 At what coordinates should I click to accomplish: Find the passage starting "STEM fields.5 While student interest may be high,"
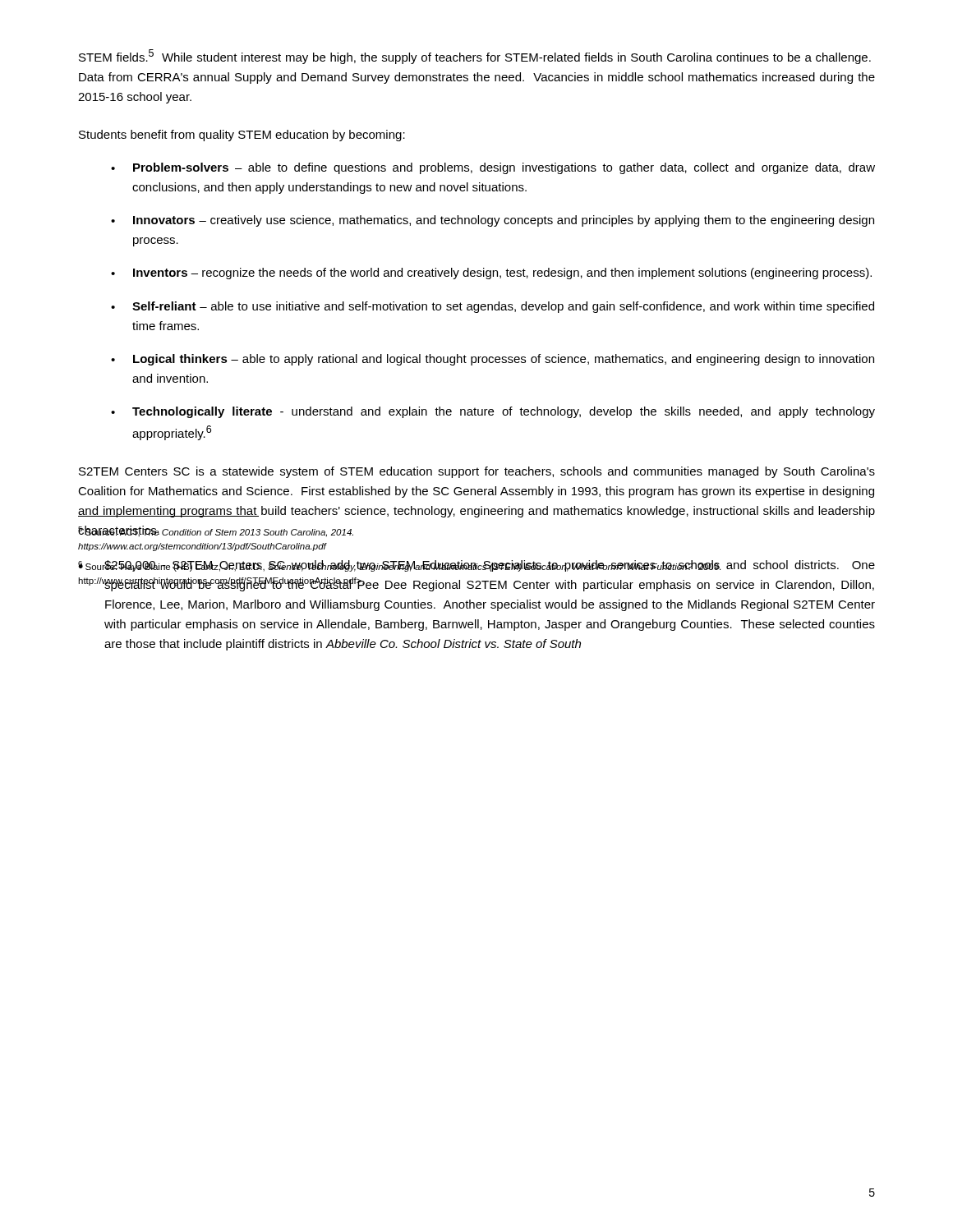click(x=476, y=76)
